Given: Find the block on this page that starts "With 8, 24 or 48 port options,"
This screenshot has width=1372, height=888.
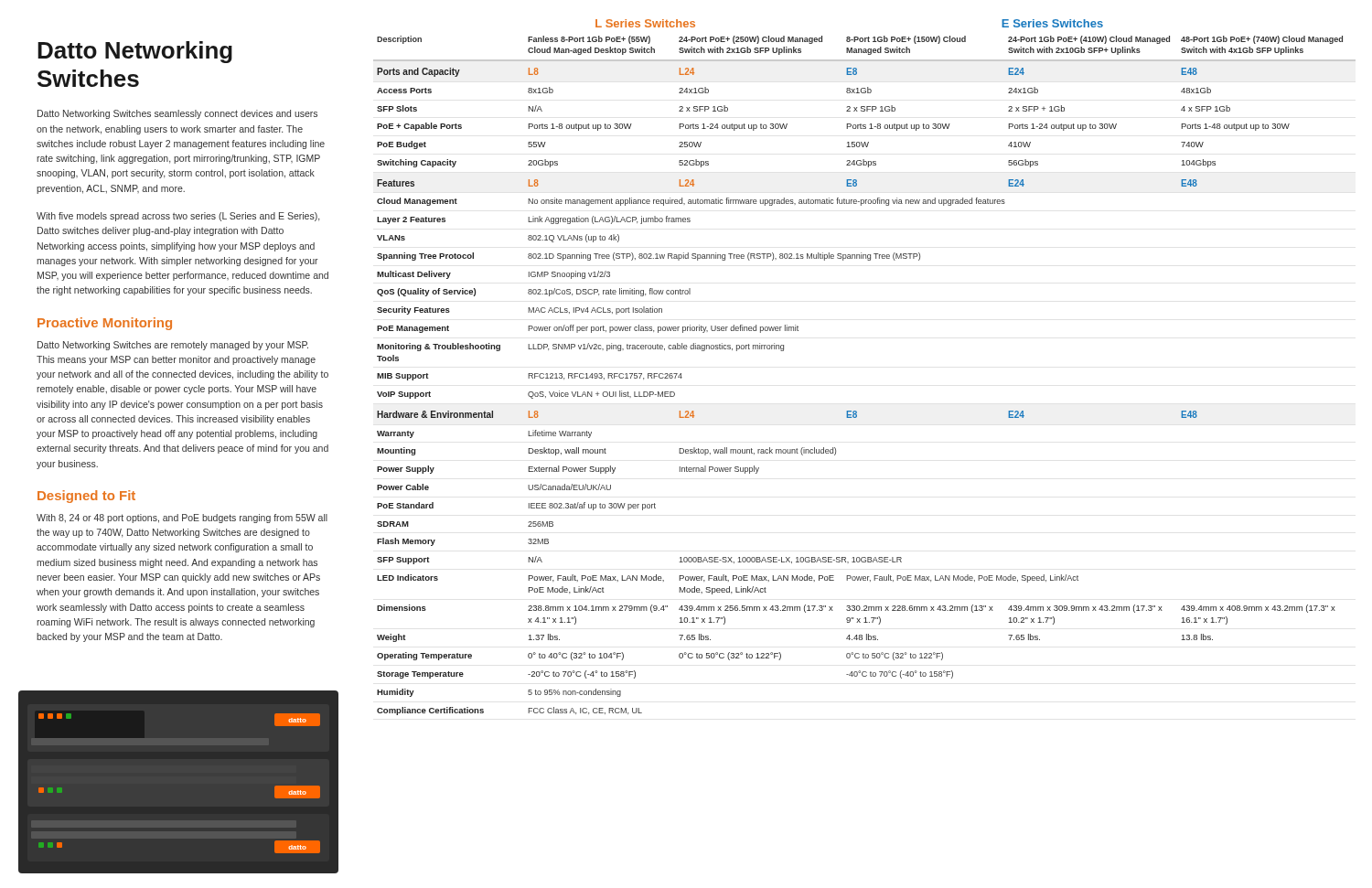Looking at the screenshot, I should pyautogui.click(x=182, y=577).
